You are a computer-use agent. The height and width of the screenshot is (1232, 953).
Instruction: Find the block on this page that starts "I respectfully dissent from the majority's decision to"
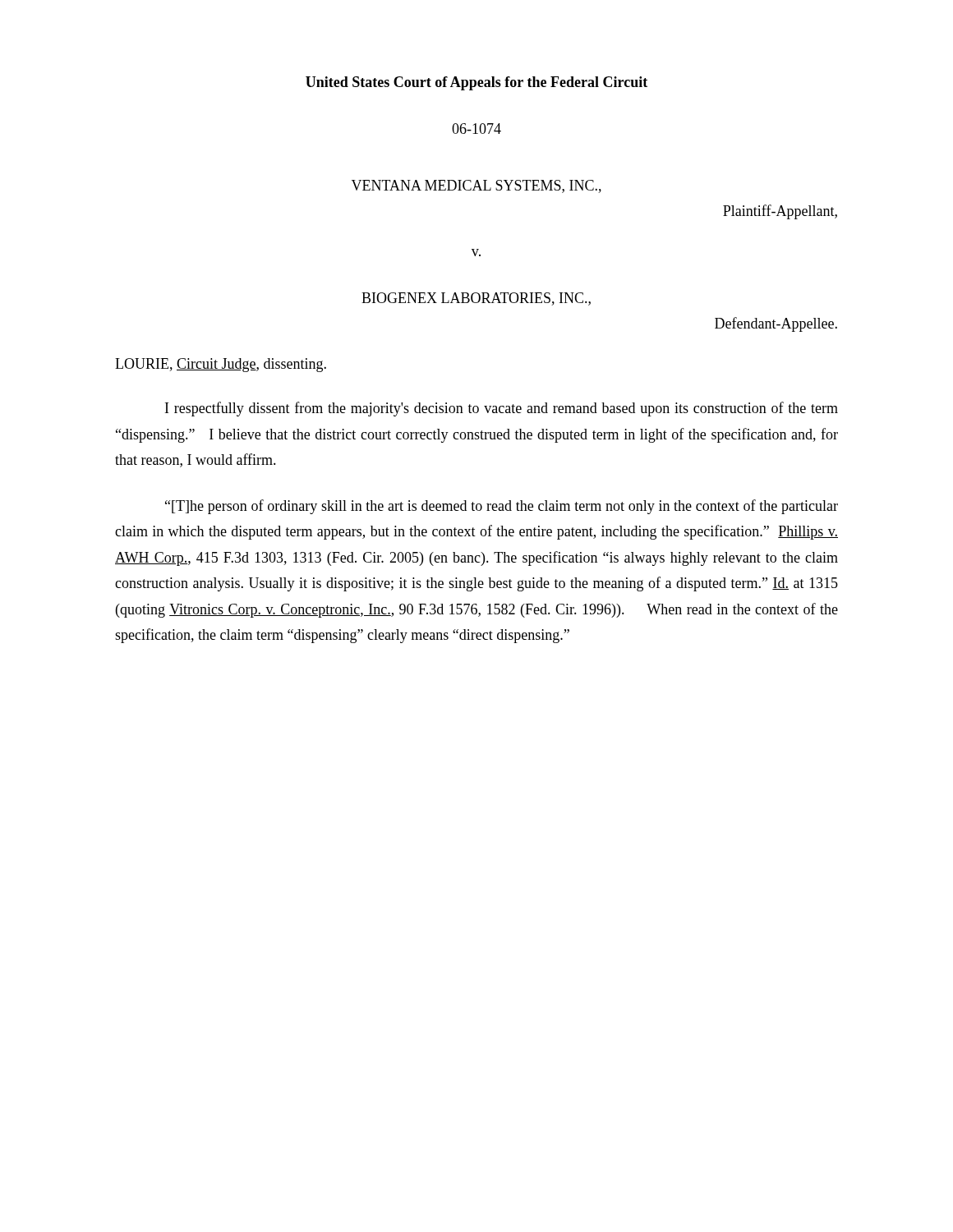(476, 434)
